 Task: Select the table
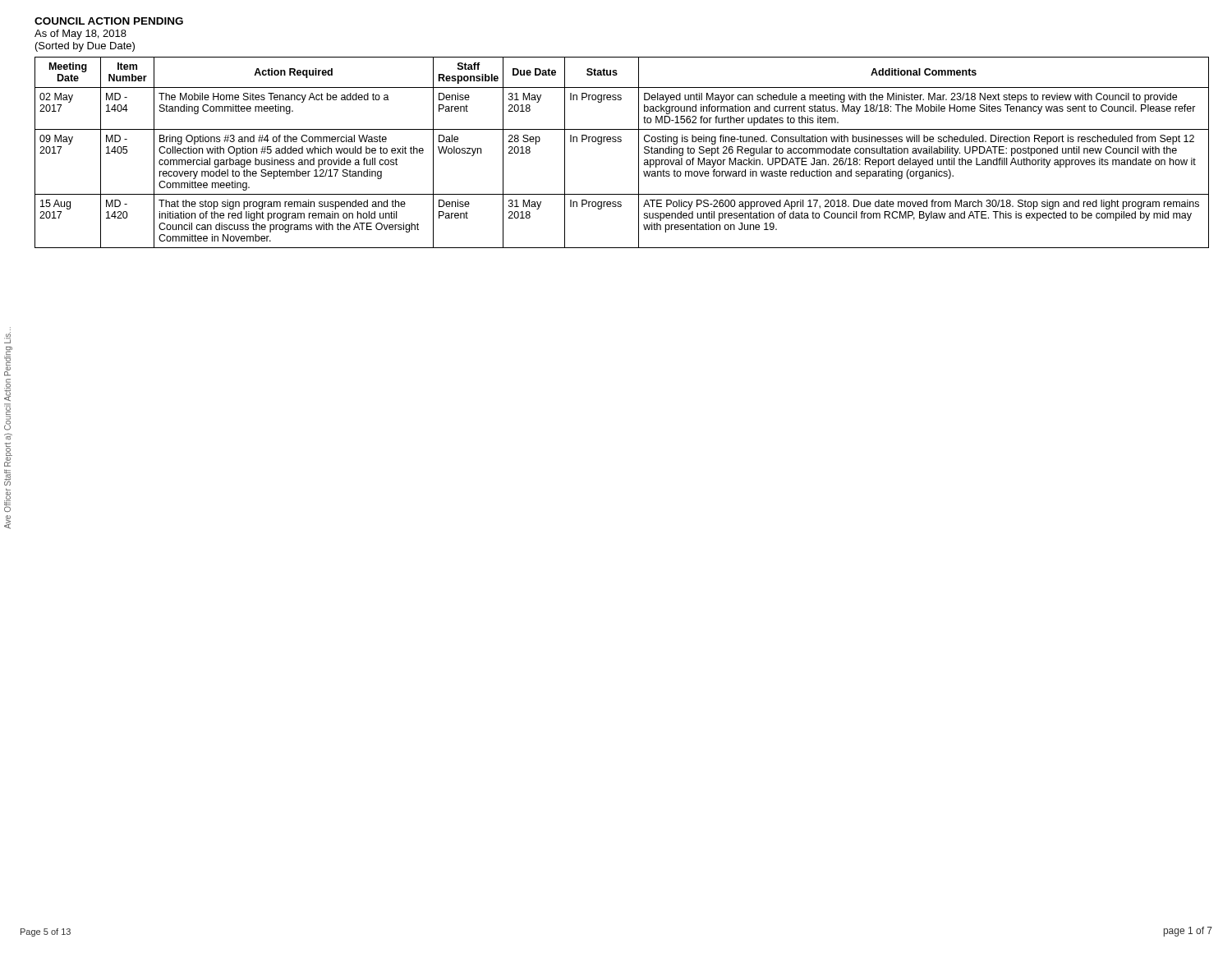tap(622, 152)
